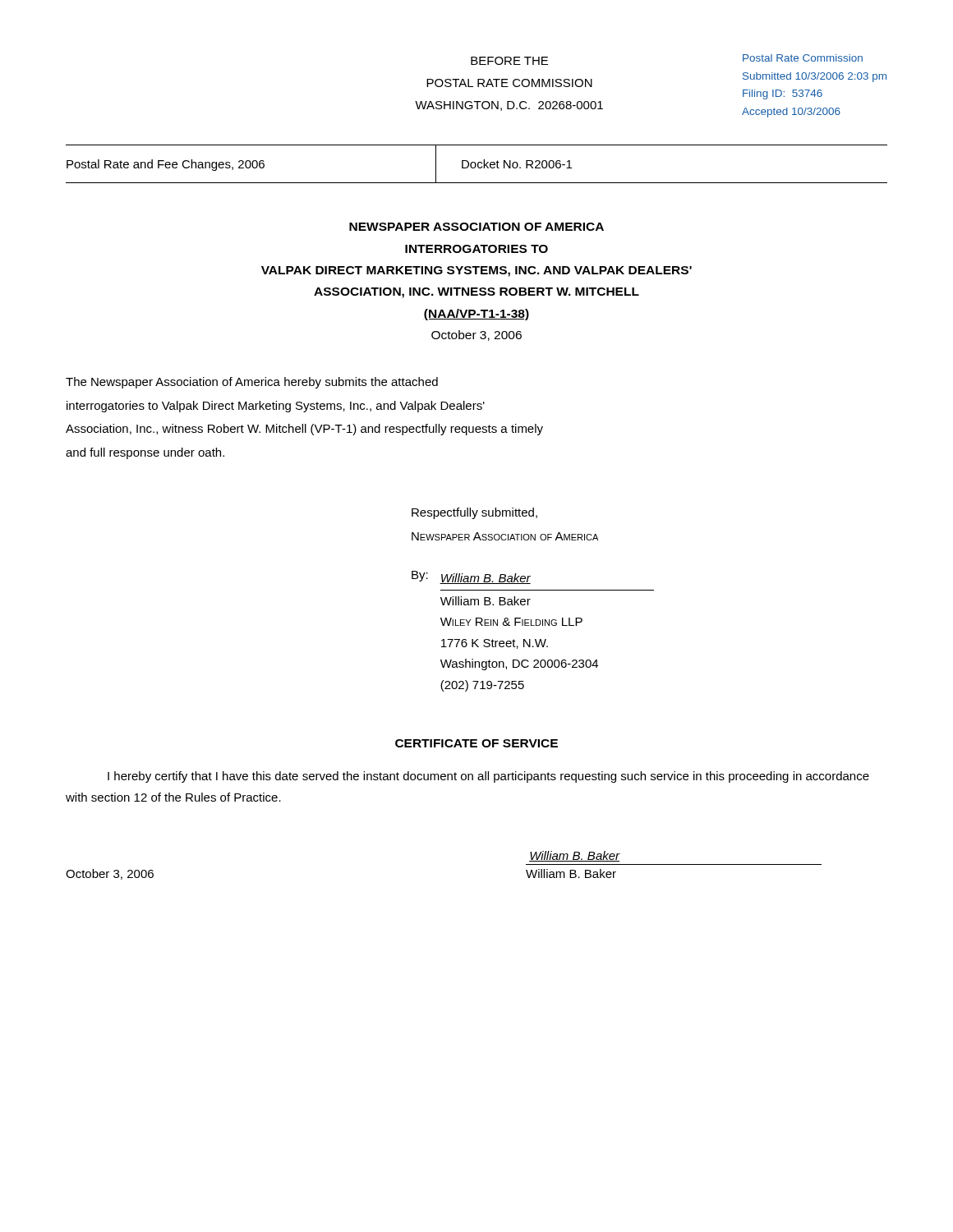Point to the passage starting "Respectfully submitted, Newspaper Association"
This screenshot has width=953, height=1232.
pos(474,513)
